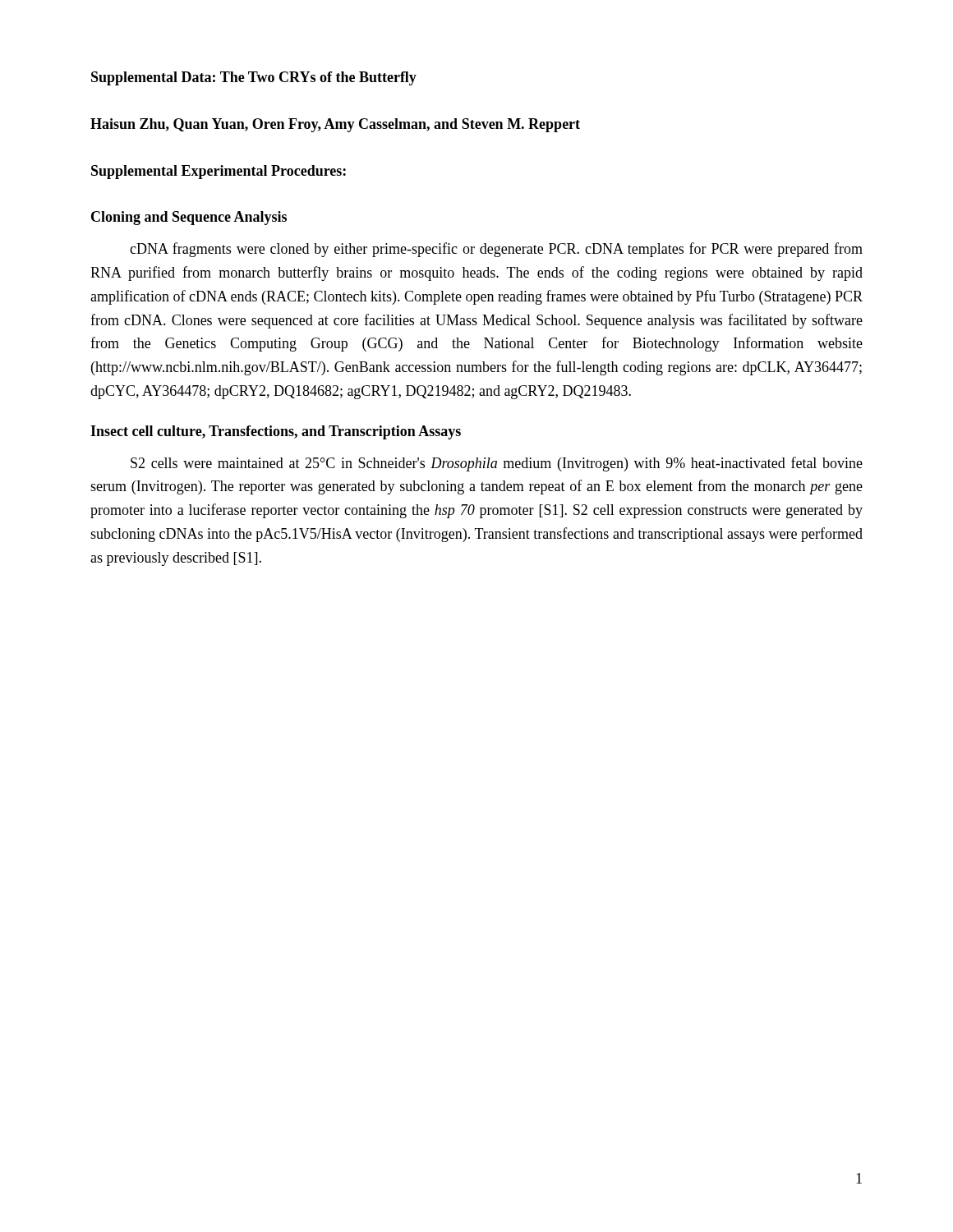
Task: Point to the region starting "S2 cells were maintained at"
Action: click(476, 511)
